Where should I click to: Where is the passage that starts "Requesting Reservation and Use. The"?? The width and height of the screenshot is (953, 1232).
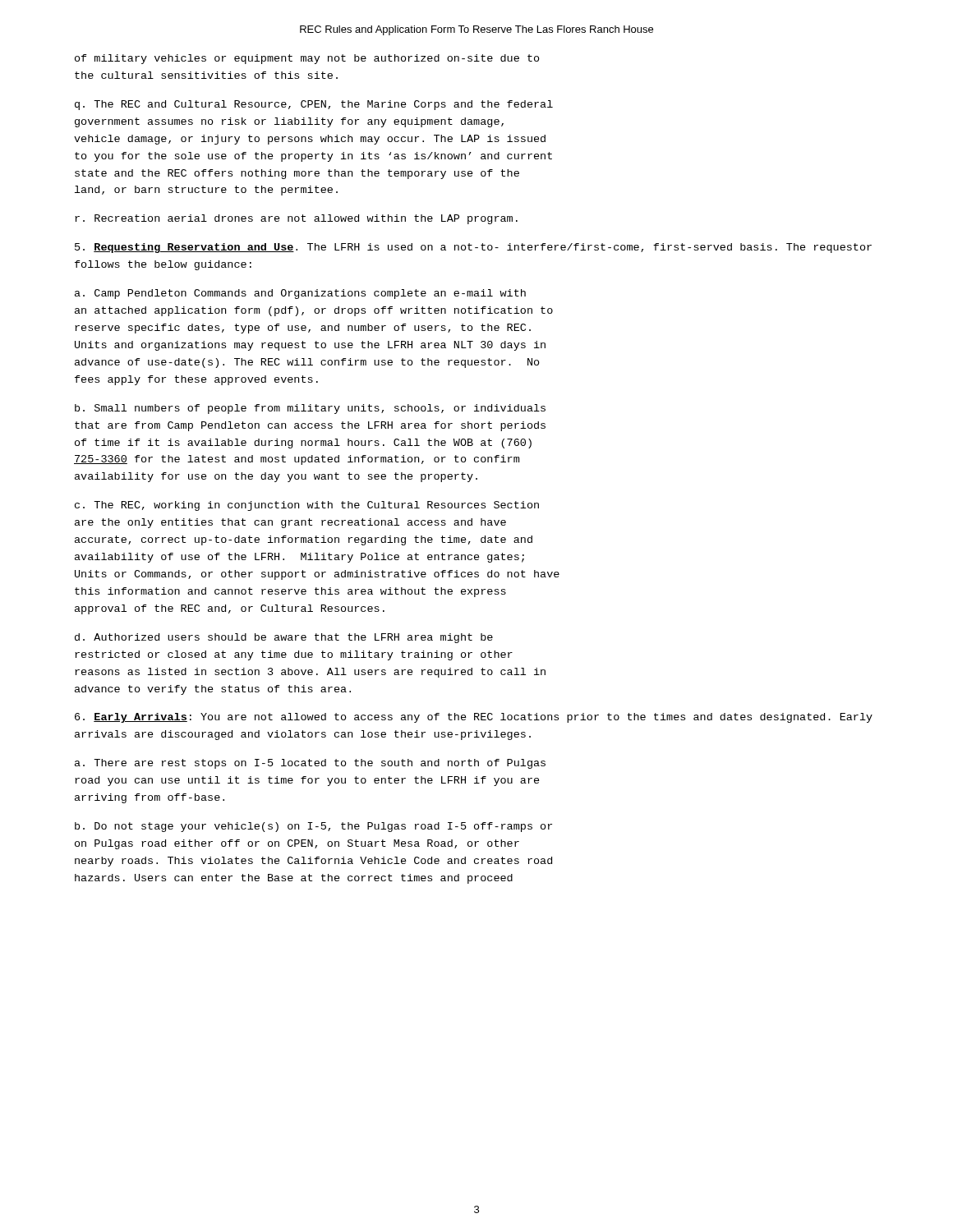click(473, 256)
